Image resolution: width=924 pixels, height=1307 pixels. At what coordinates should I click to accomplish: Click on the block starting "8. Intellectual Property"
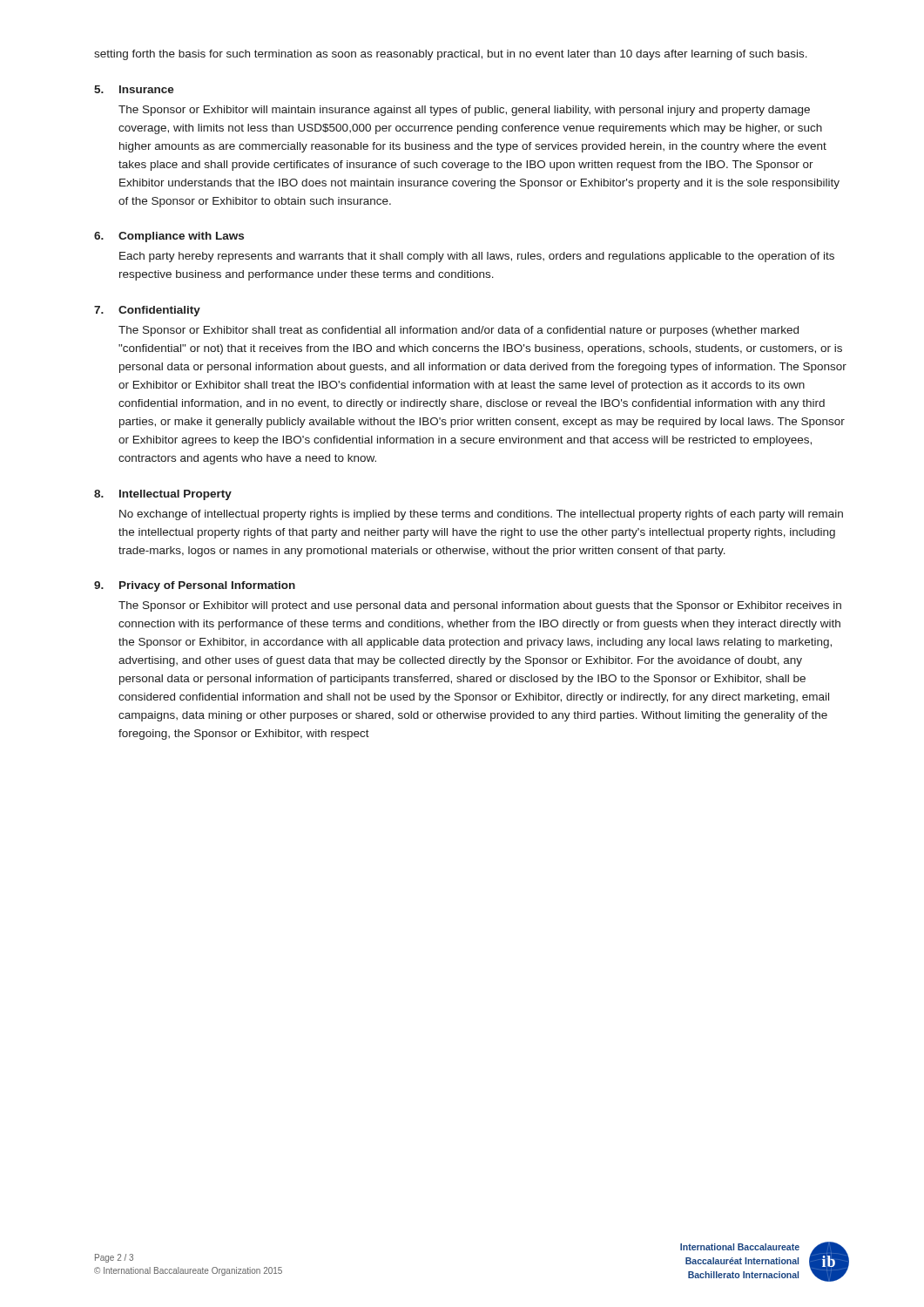(x=163, y=493)
